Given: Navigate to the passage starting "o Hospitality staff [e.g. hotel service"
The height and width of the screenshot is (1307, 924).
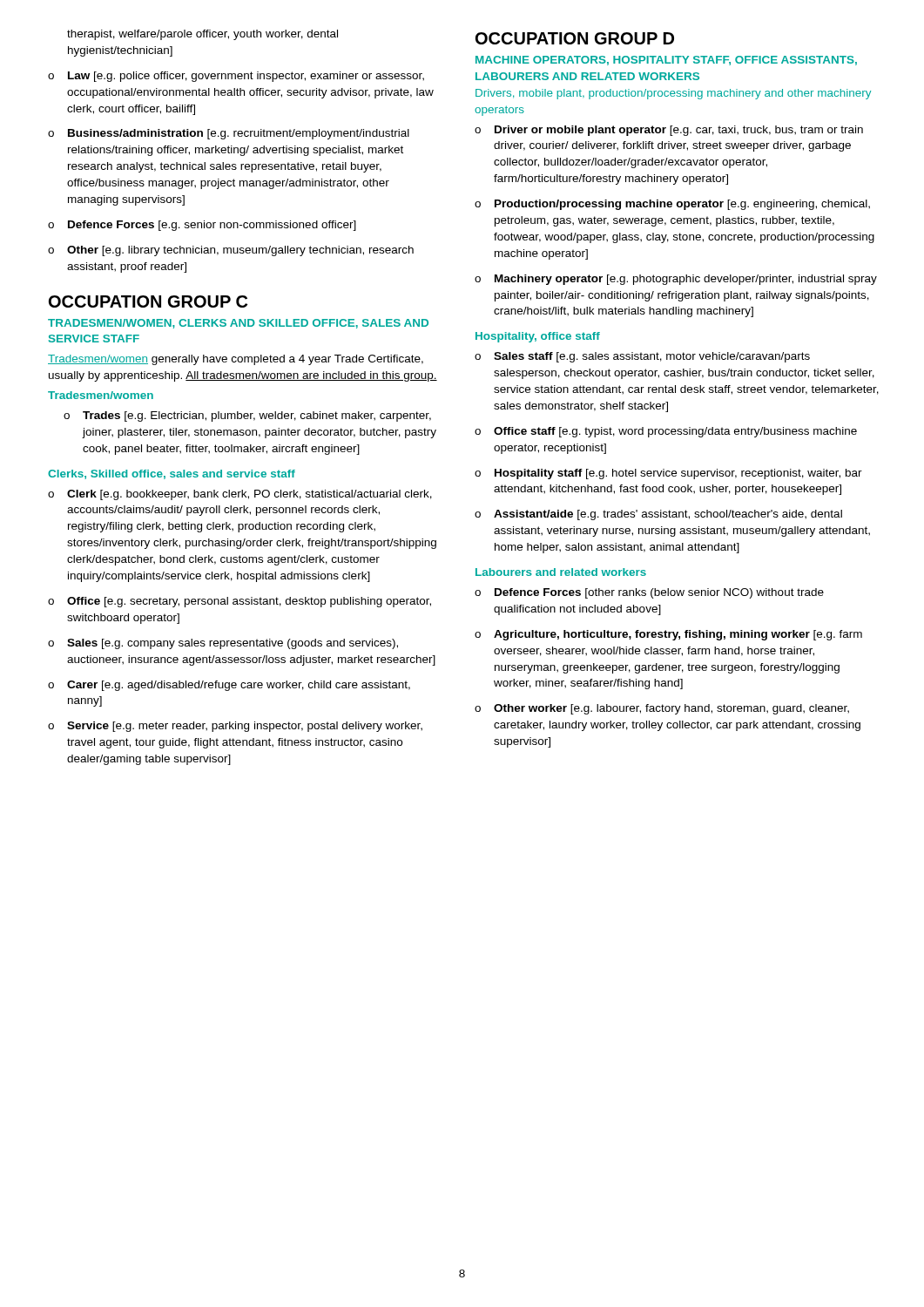Looking at the screenshot, I should [x=677, y=481].
